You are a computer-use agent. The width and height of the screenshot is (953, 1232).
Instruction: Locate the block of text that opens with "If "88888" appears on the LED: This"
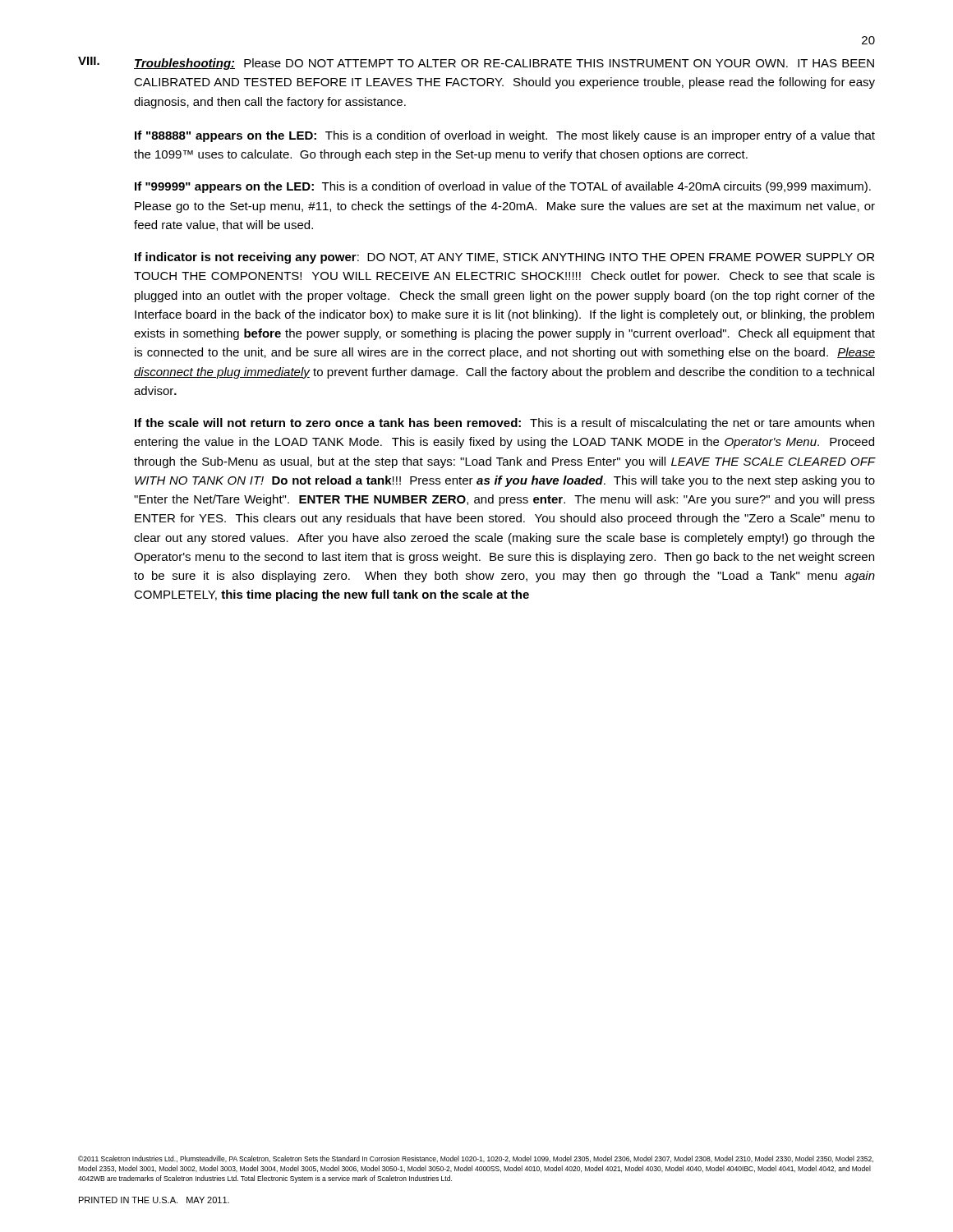pyautogui.click(x=504, y=145)
